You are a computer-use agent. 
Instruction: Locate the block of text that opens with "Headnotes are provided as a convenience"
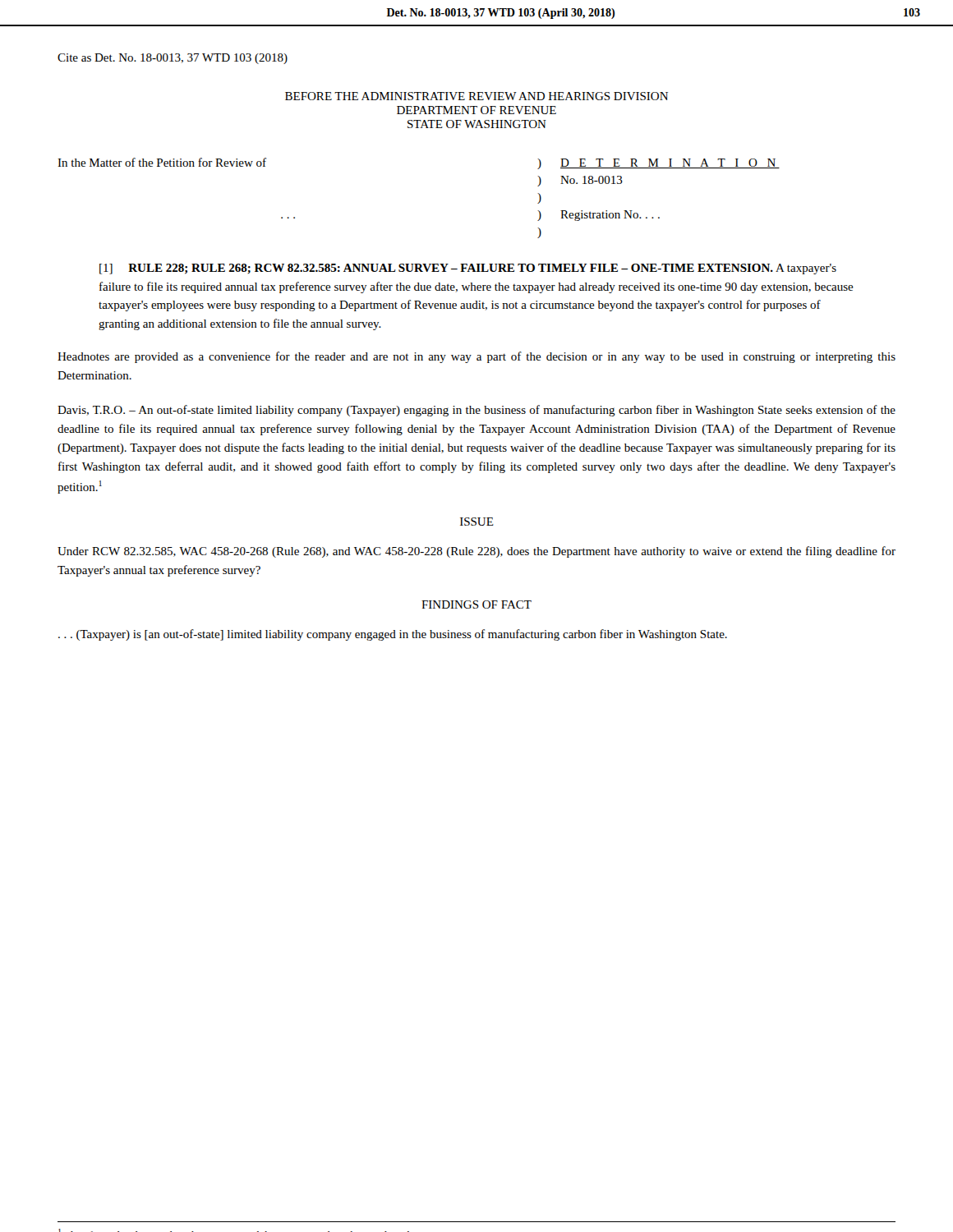[x=476, y=366]
